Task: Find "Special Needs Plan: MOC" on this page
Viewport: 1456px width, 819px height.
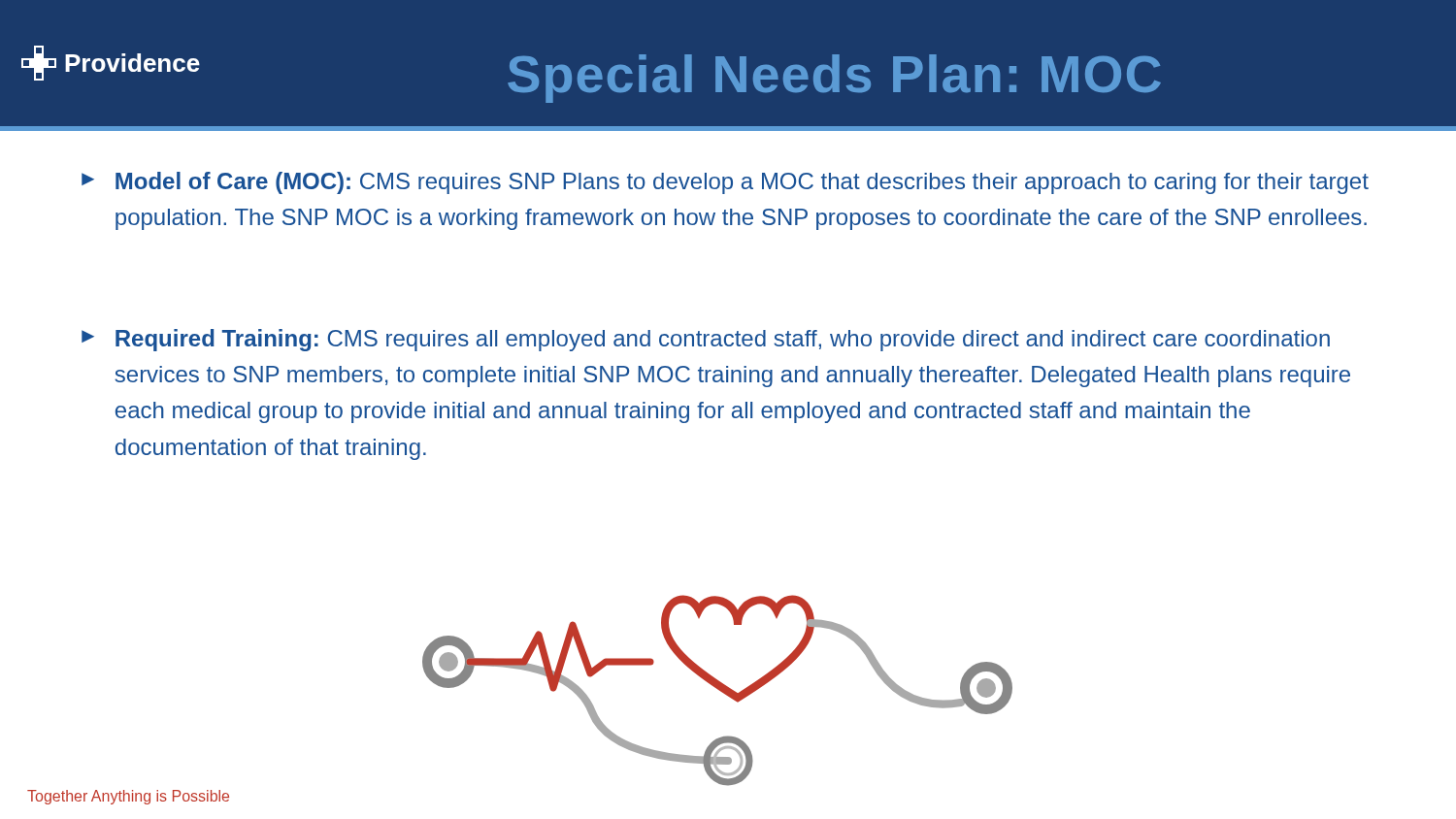Action: pos(835,74)
